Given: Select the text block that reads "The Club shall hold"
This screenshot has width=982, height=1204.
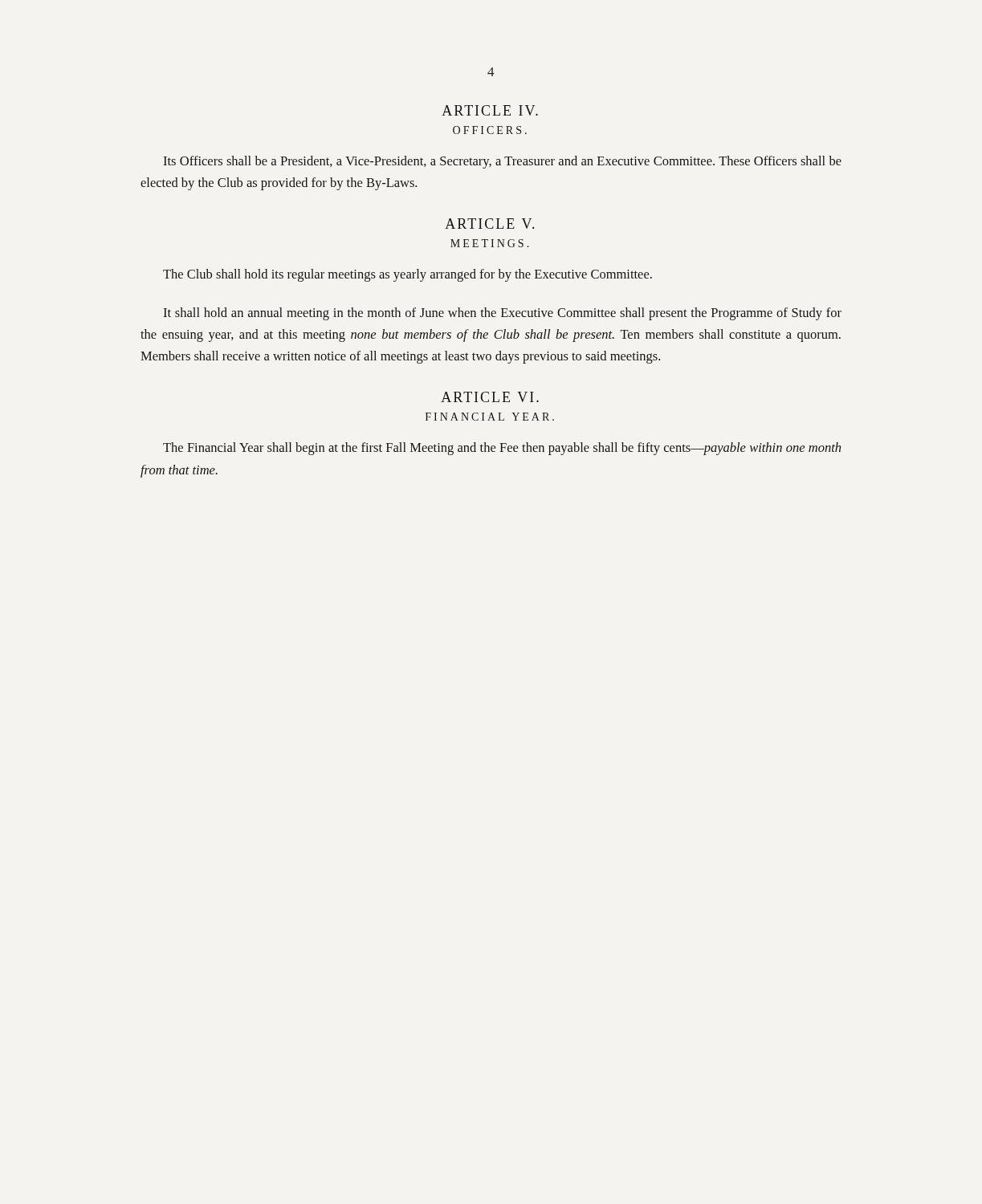Looking at the screenshot, I should 408,274.
